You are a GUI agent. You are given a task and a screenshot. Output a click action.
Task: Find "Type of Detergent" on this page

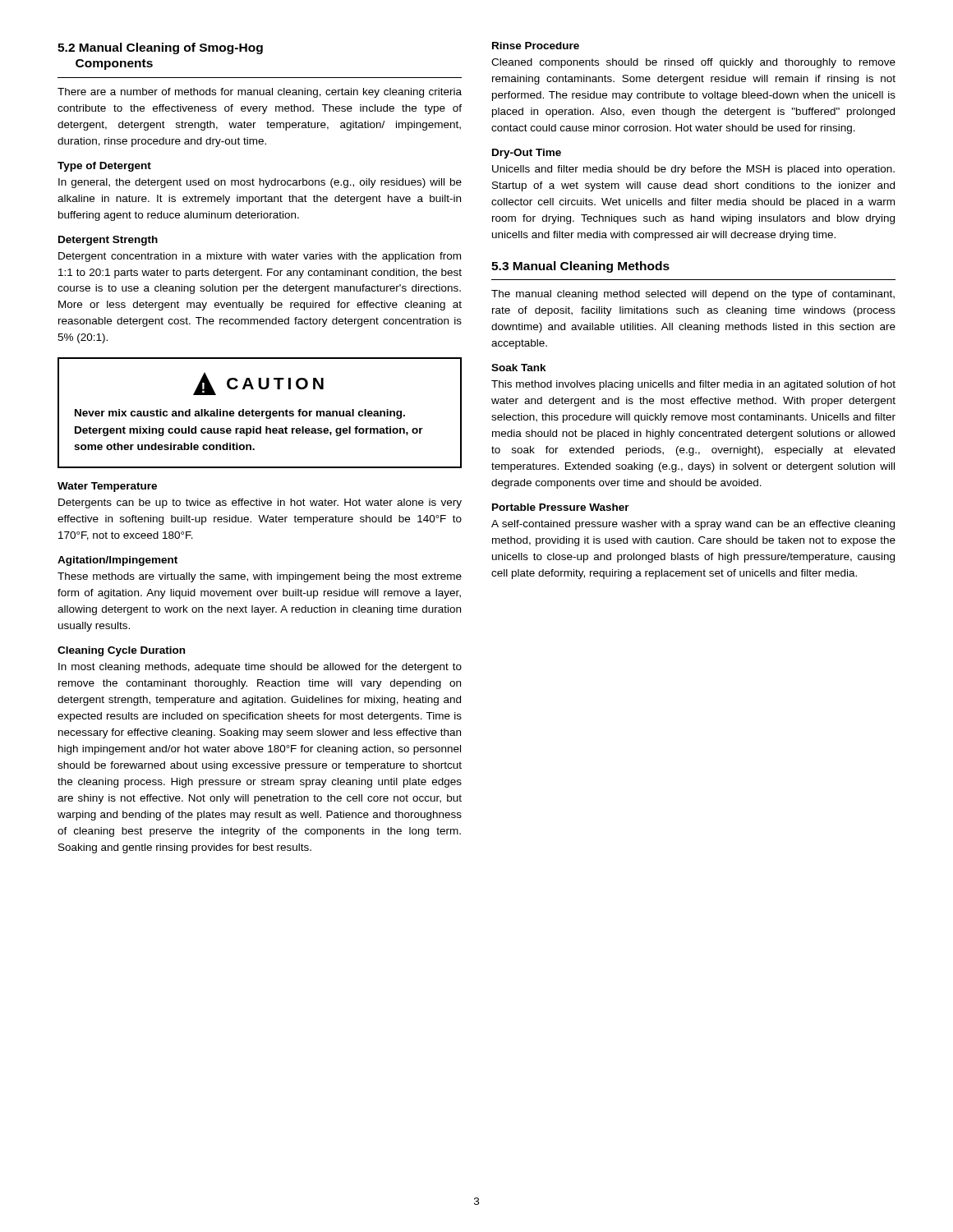[x=104, y=167]
